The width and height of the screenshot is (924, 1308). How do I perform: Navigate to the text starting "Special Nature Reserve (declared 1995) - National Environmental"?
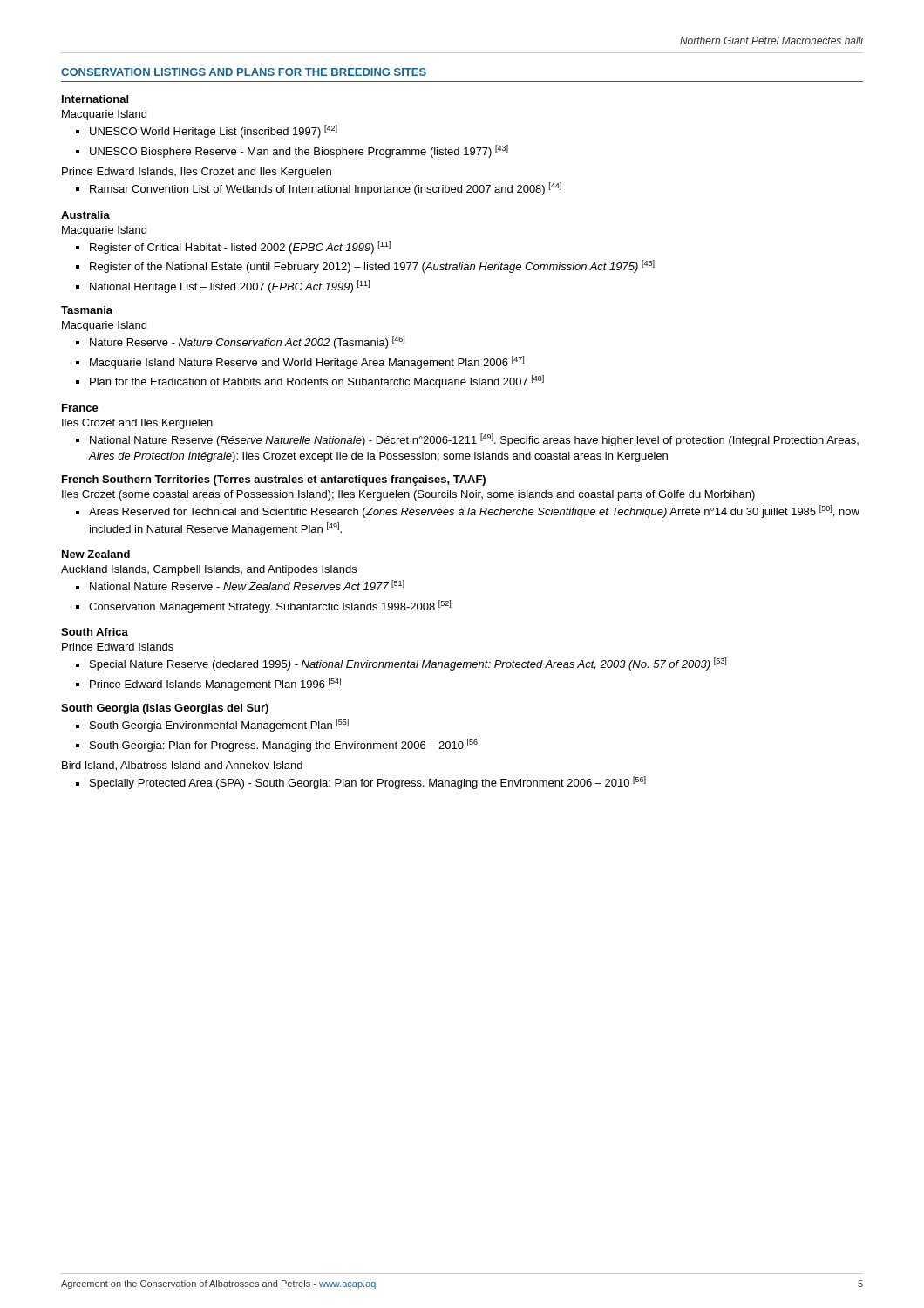coord(408,664)
